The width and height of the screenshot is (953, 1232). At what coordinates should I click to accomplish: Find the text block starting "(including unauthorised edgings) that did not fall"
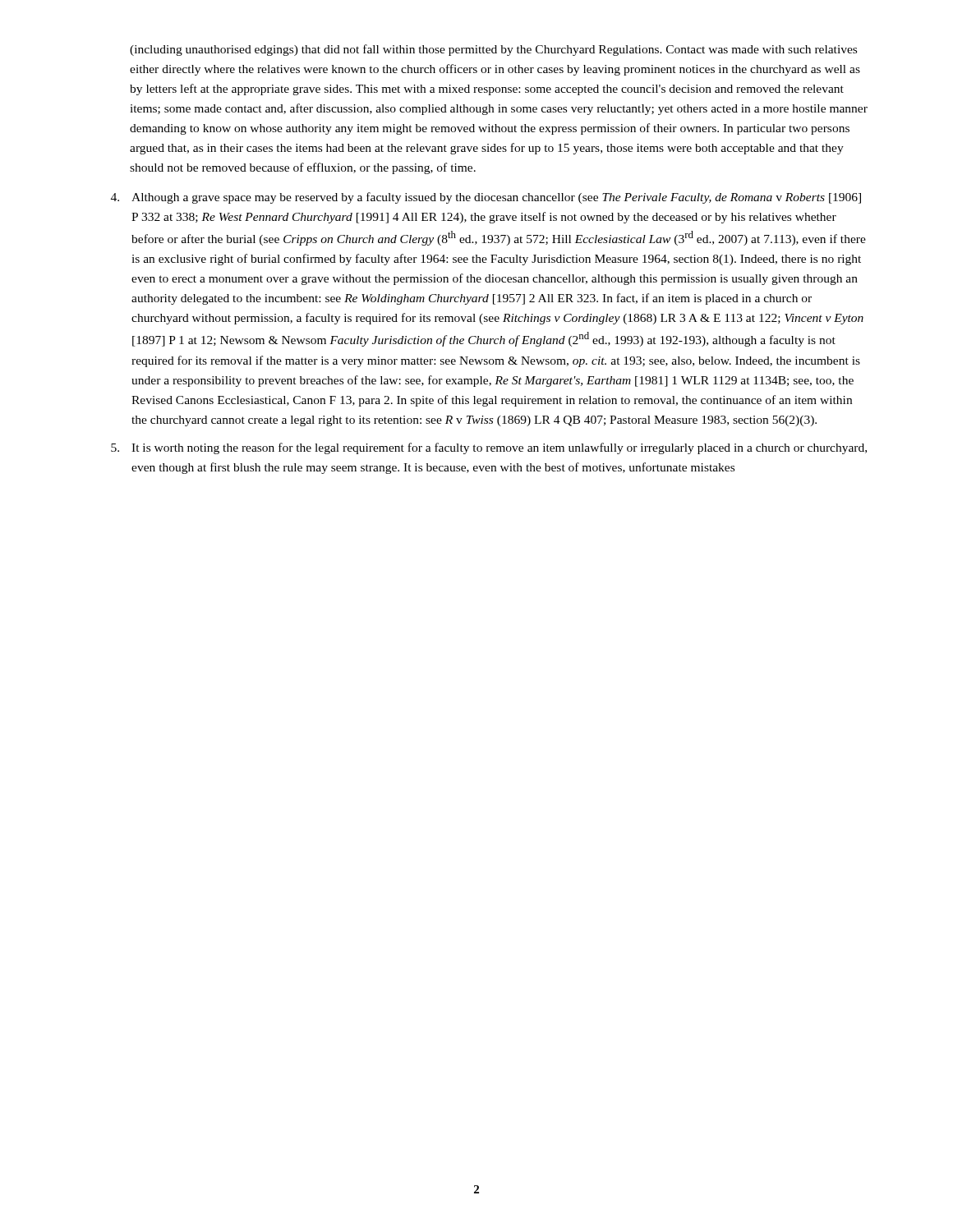[x=500, y=108]
